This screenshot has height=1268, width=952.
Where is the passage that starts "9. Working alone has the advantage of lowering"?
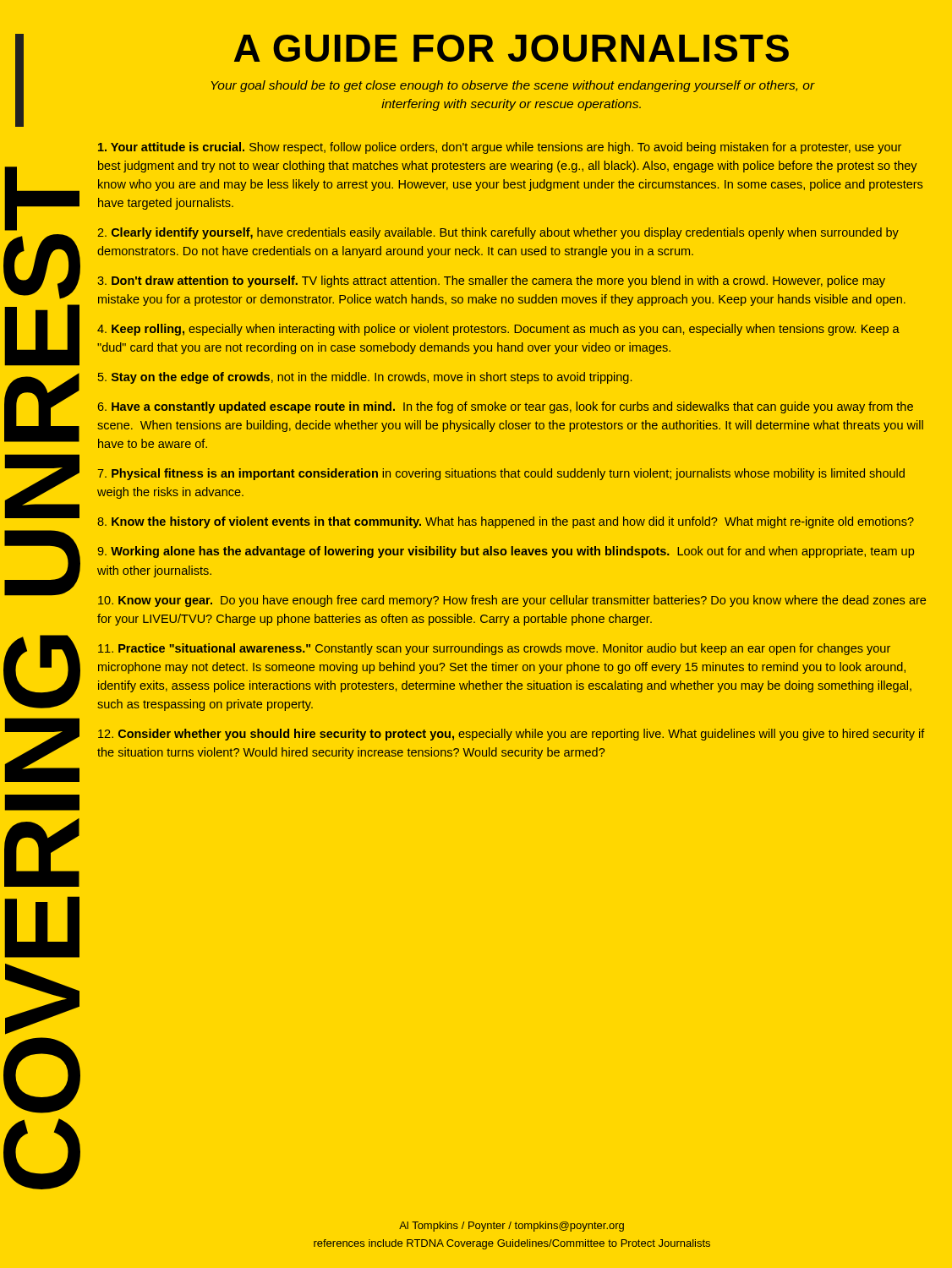[x=506, y=561]
